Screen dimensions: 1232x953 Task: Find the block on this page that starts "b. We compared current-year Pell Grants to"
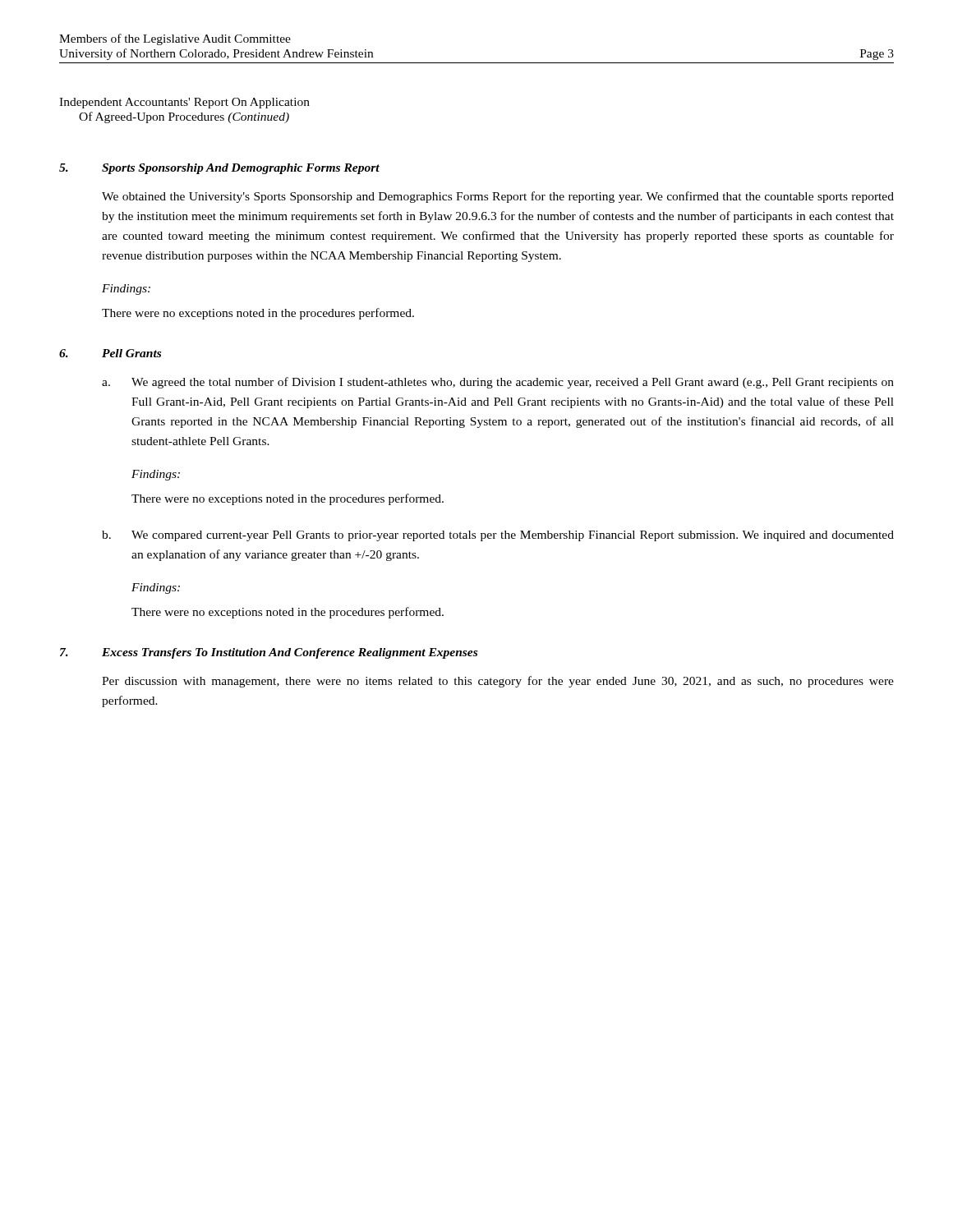pyautogui.click(x=498, y=545)
